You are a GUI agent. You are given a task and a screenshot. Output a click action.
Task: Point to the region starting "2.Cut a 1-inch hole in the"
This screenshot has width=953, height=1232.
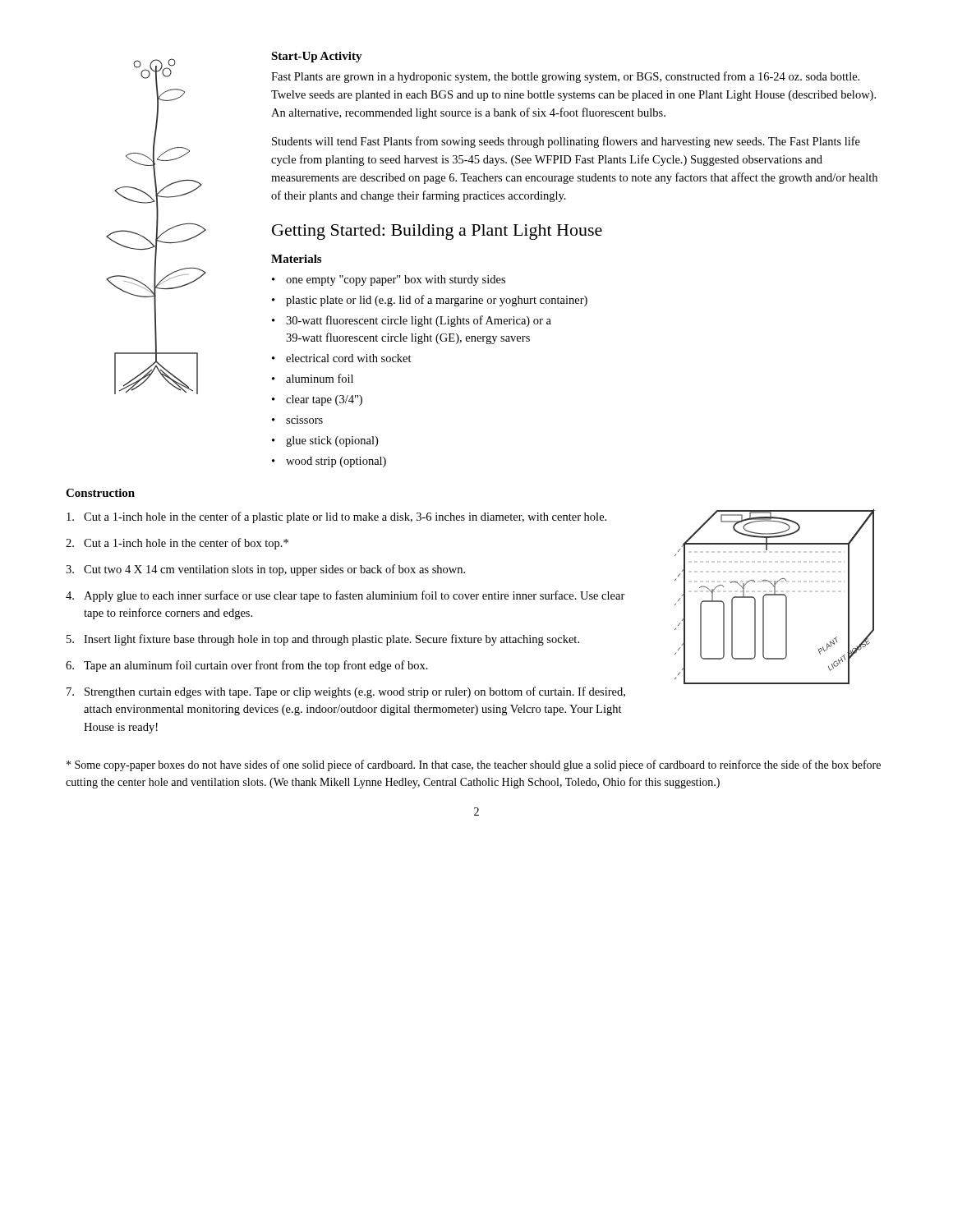[177, 544]
